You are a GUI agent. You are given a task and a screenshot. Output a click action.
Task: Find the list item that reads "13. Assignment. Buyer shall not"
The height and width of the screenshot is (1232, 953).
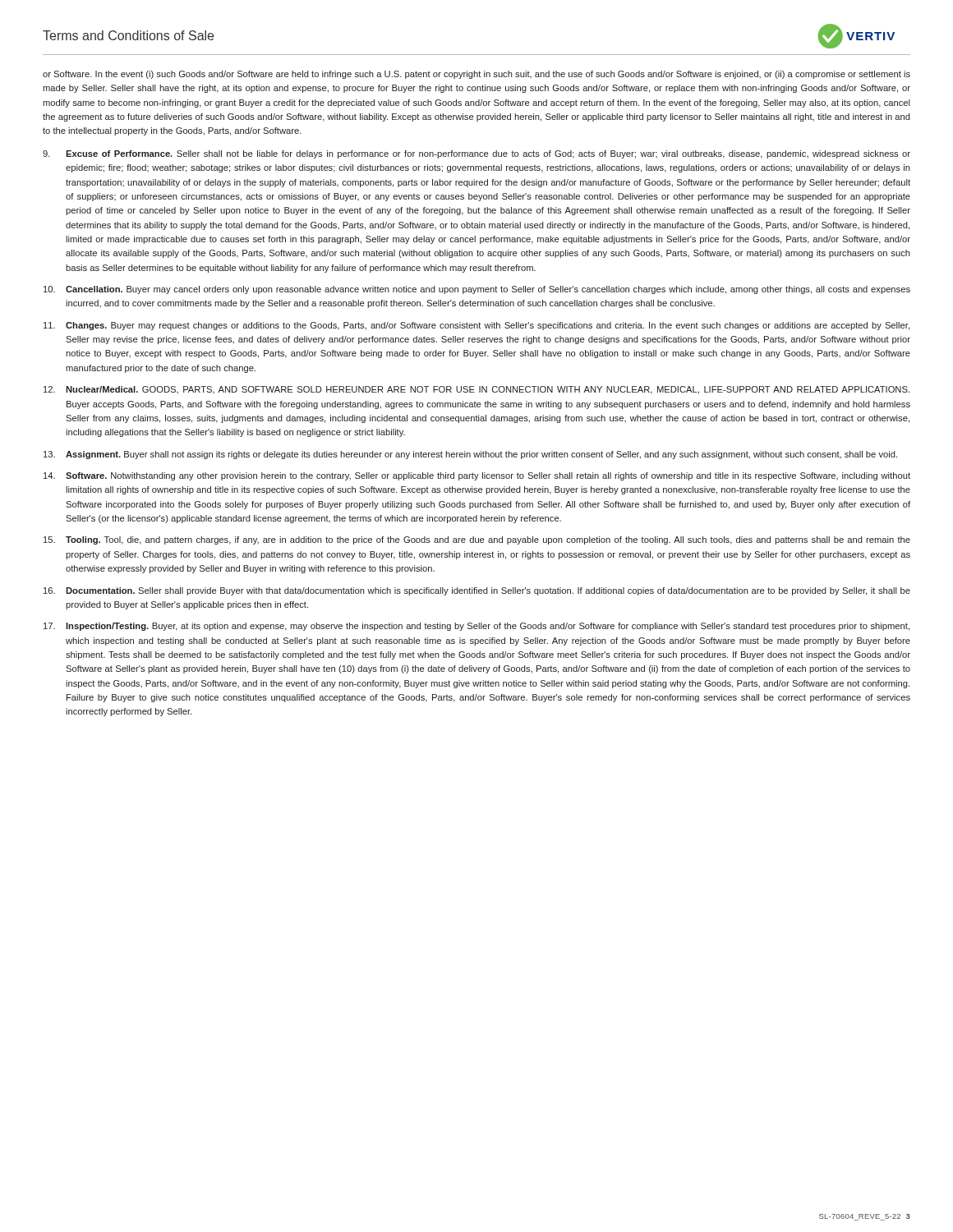476,454
